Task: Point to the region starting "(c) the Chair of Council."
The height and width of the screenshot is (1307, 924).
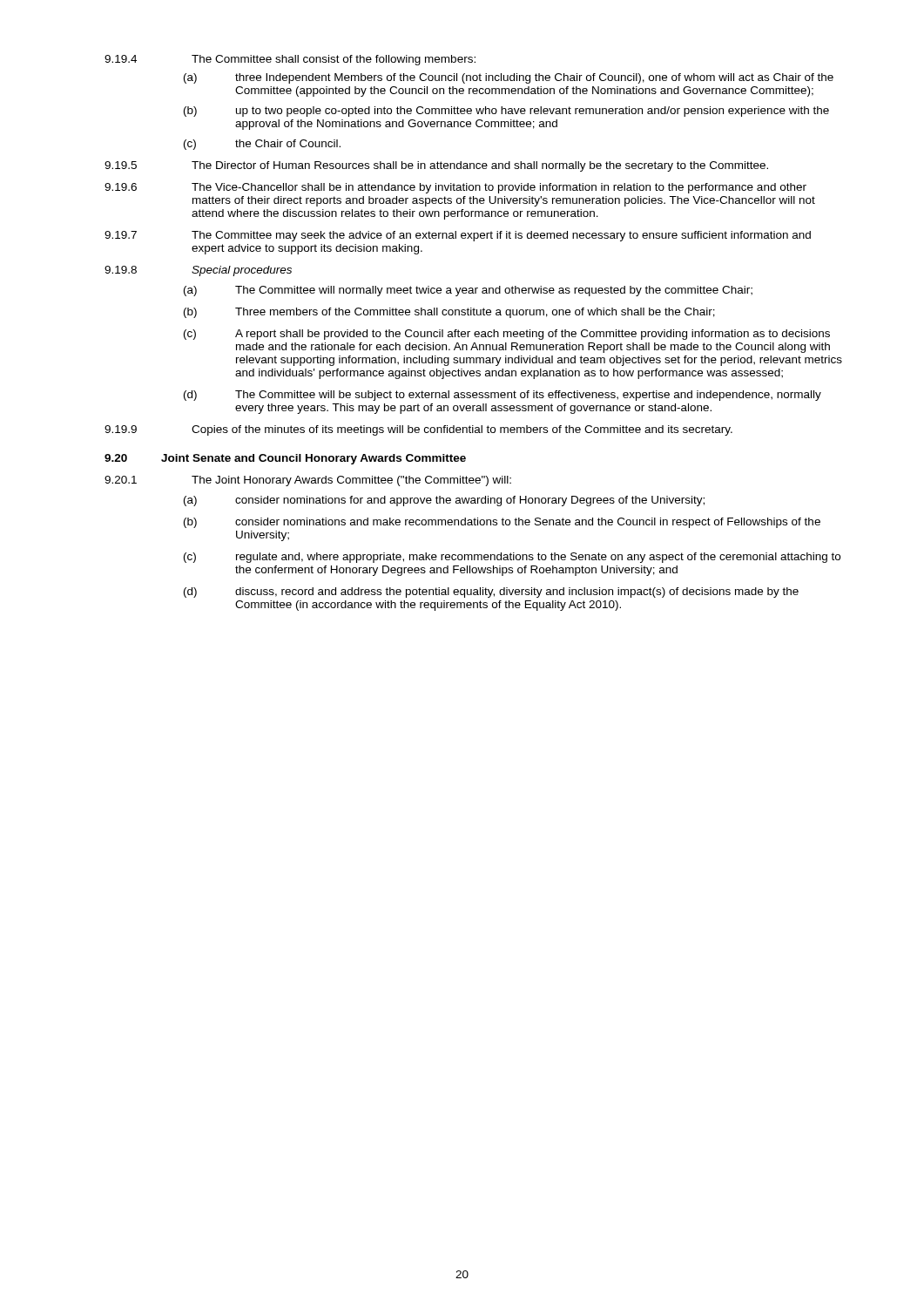Action: [x=262, y=145]
